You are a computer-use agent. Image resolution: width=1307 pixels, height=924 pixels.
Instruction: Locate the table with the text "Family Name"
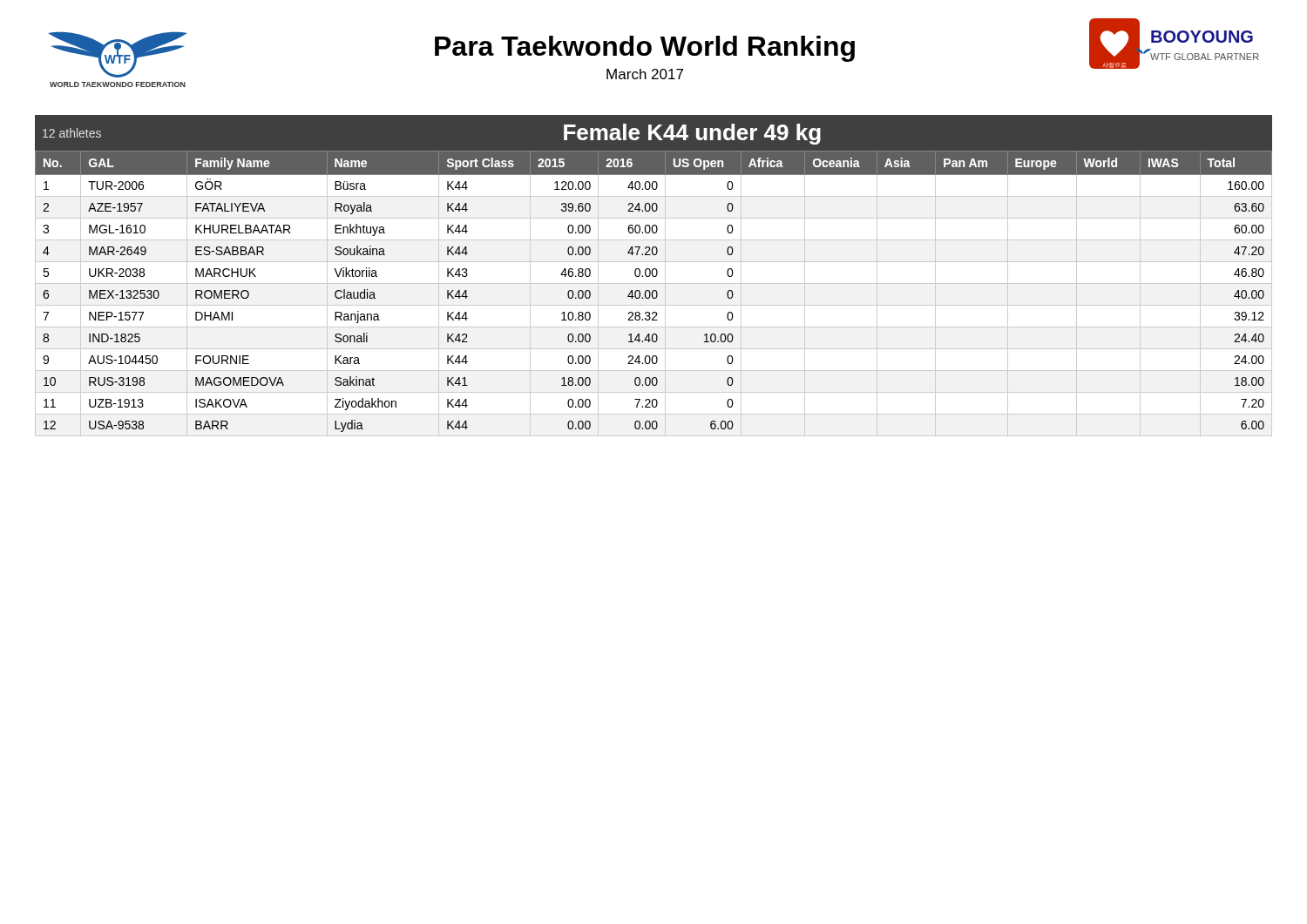[654, 276]
